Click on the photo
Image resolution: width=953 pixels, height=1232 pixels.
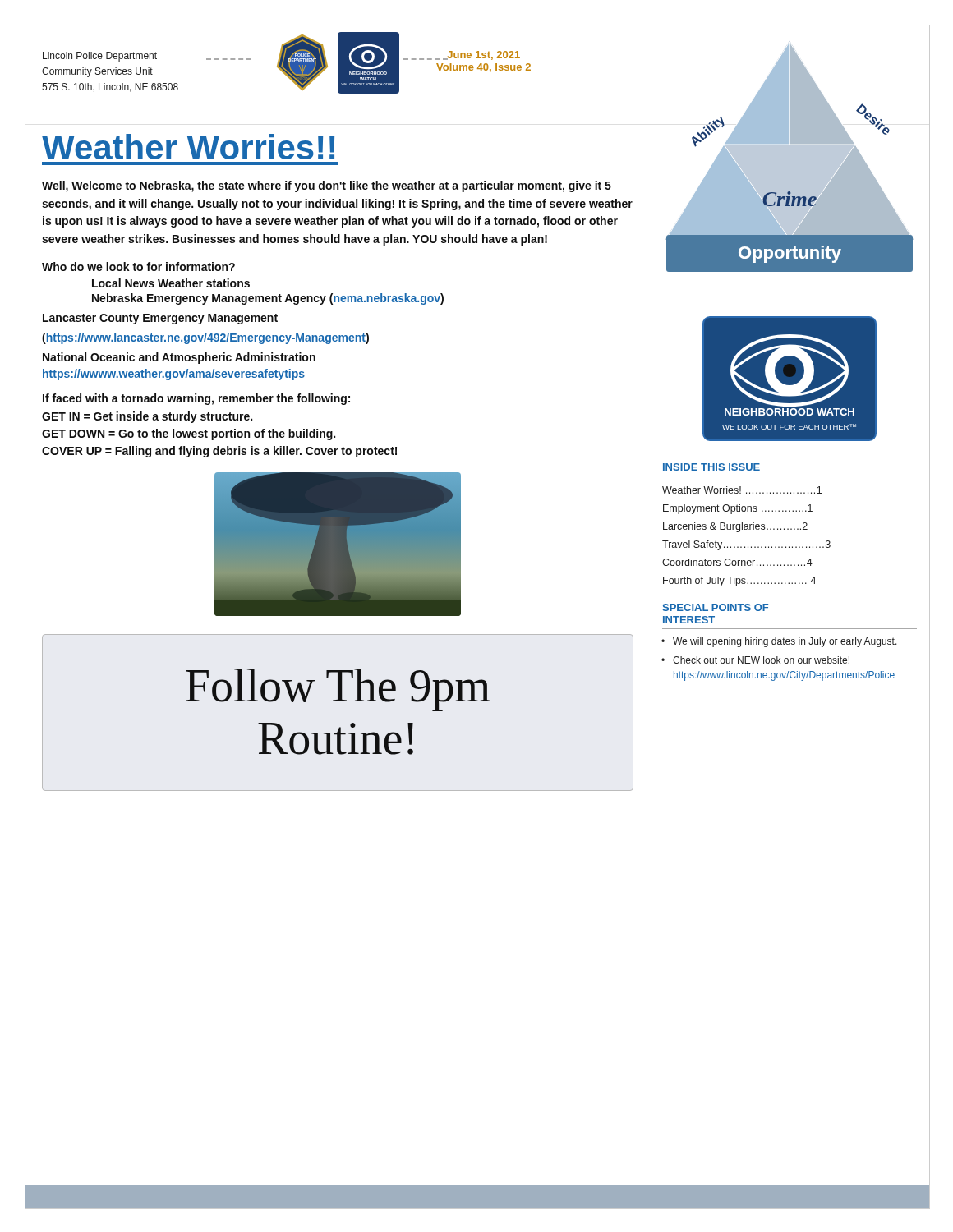click(338, 546)
